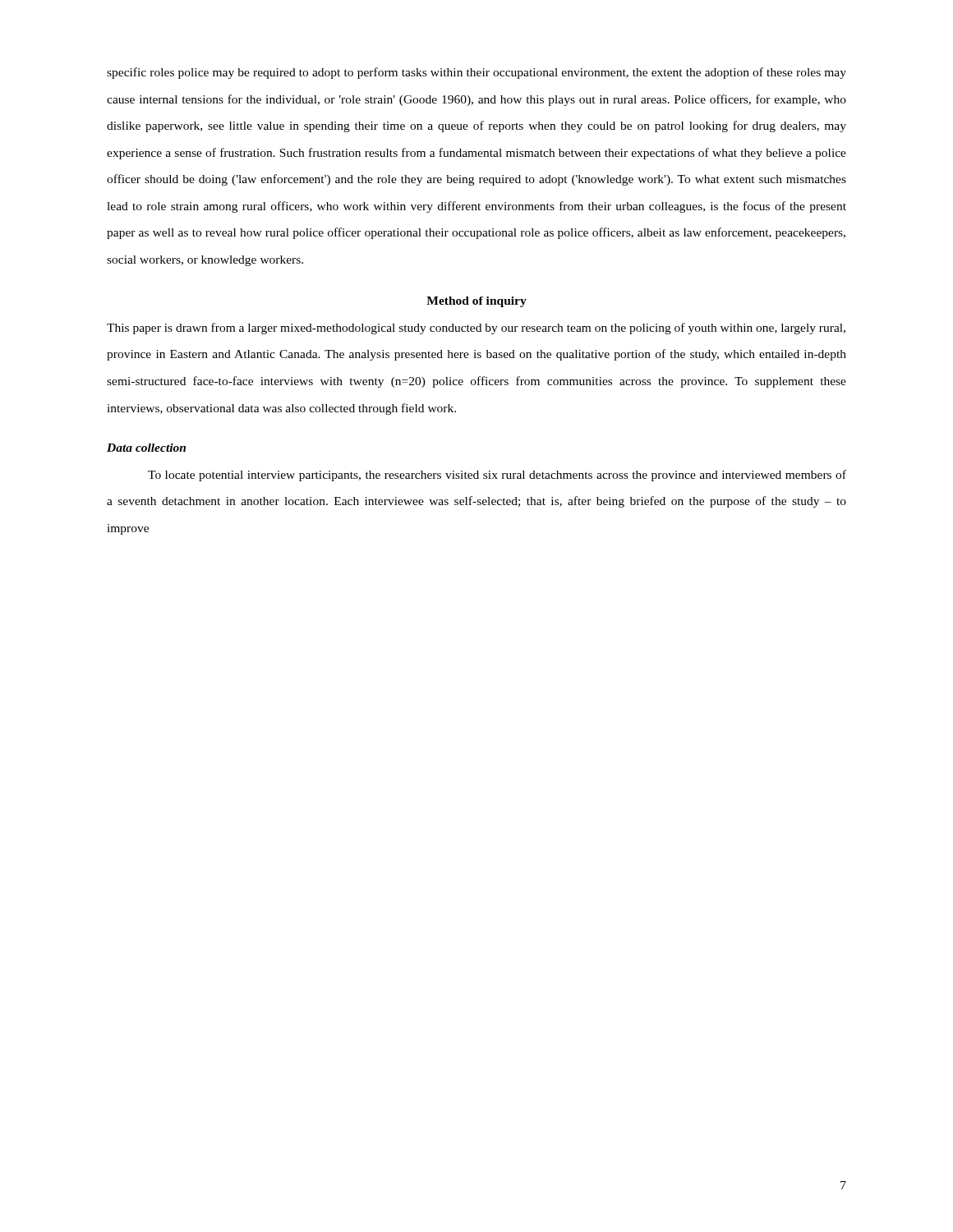Select the text block that reads "specific roles police may be"
The width and height of the screenshot is (953, 1232).
tap(476, 165)
